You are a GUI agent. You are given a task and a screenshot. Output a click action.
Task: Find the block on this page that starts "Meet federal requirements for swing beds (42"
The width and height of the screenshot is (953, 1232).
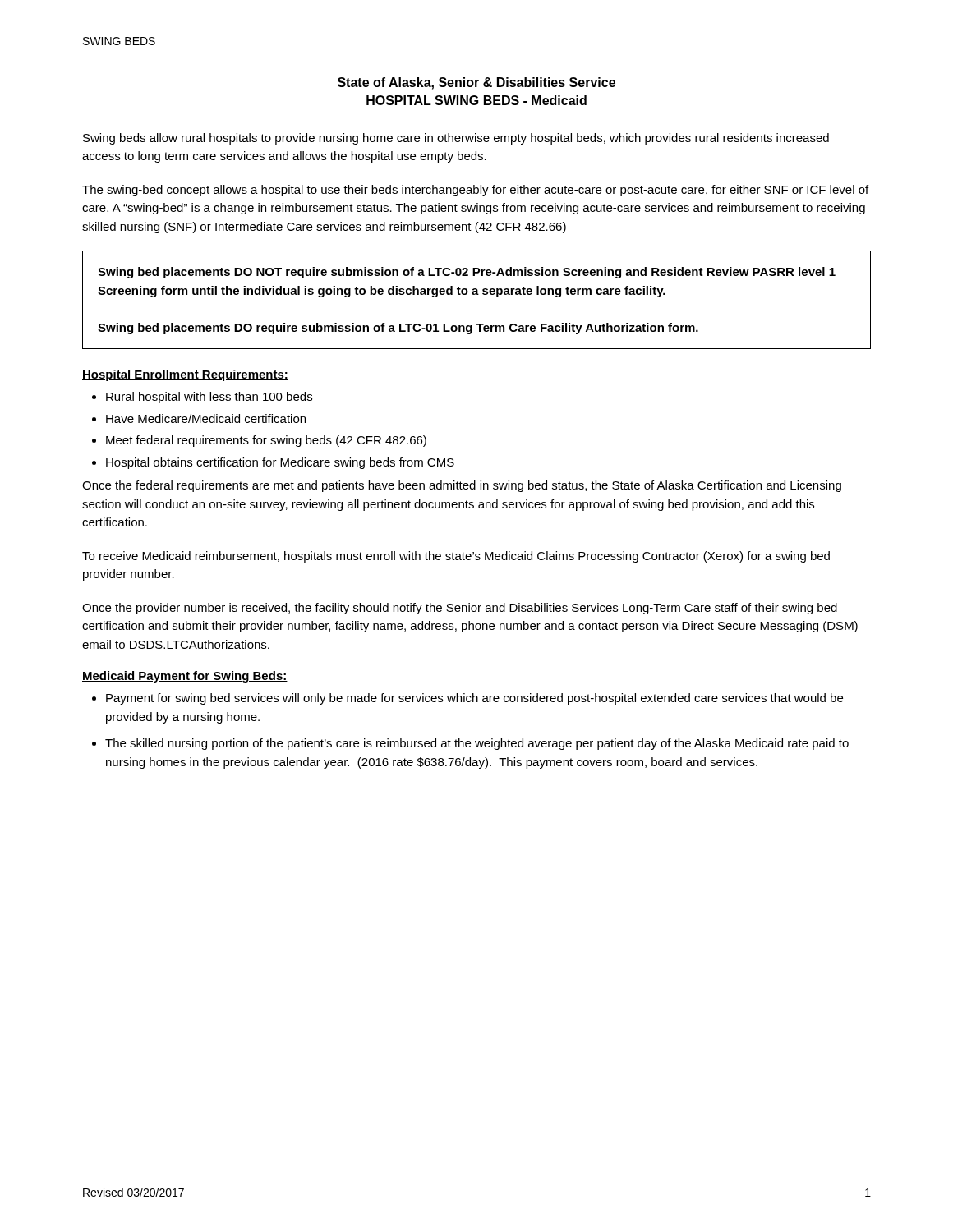[266, 440]
